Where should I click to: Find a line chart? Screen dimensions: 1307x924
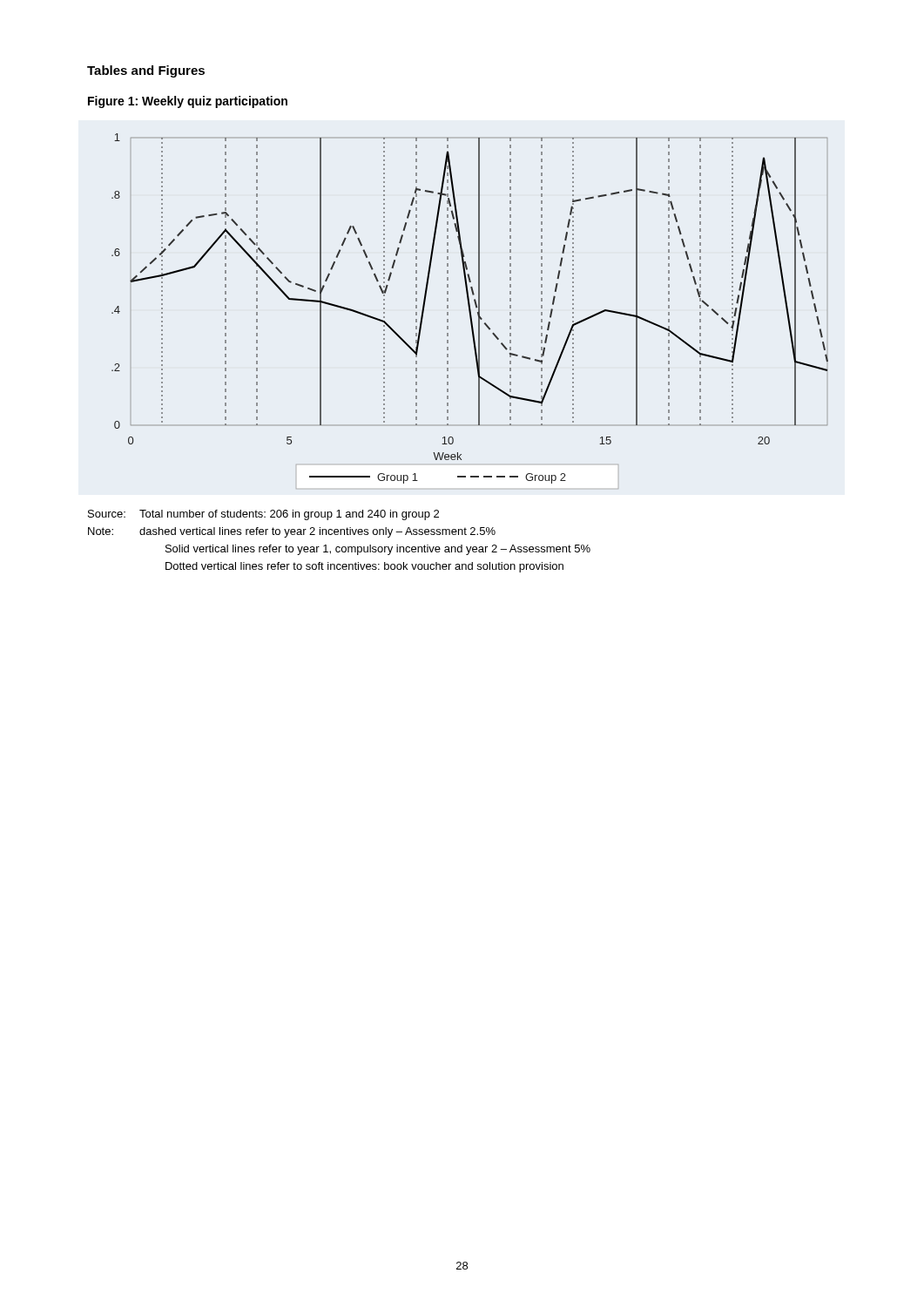(462, 308)
